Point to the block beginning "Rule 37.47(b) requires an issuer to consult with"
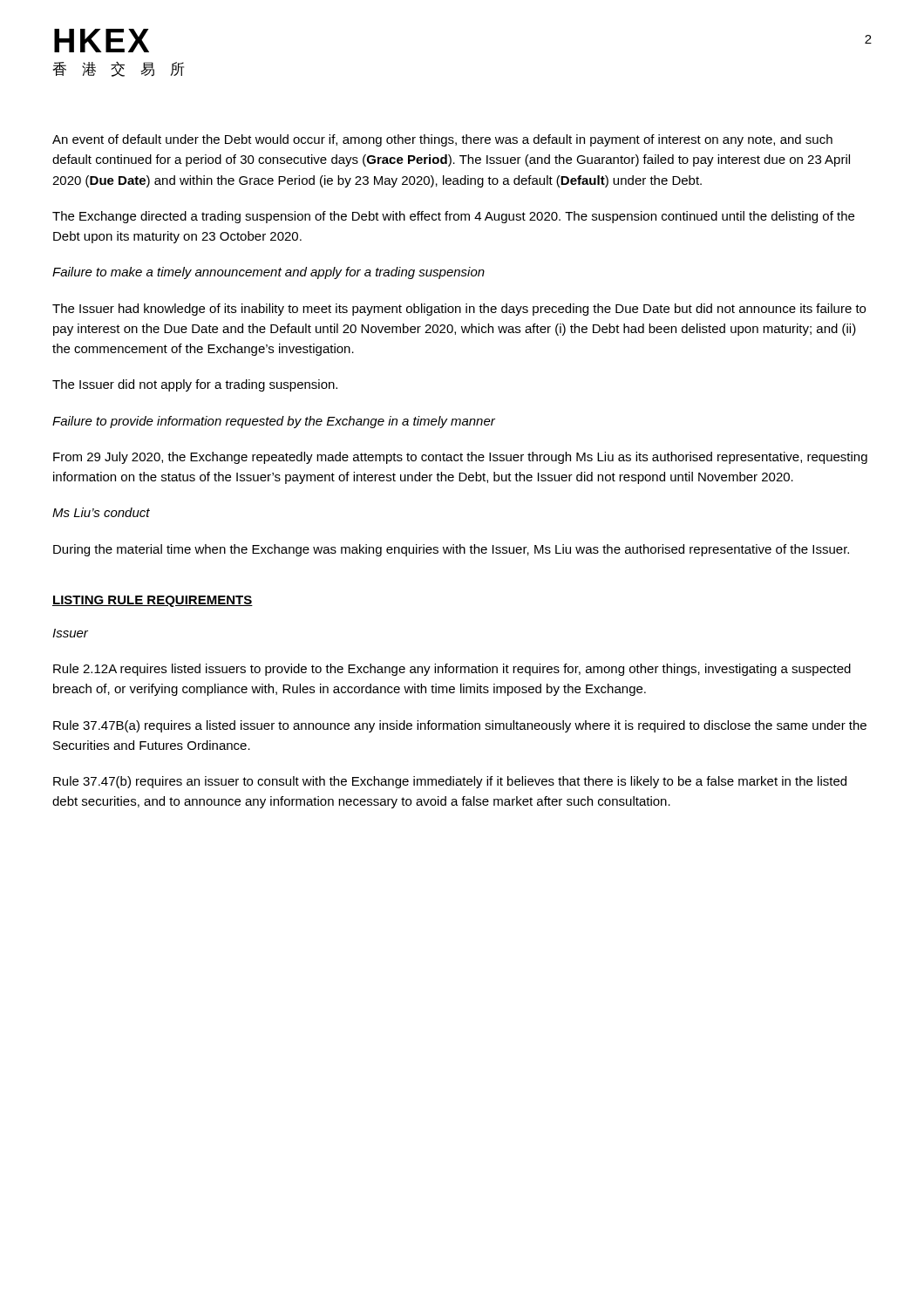 [450, 791]
